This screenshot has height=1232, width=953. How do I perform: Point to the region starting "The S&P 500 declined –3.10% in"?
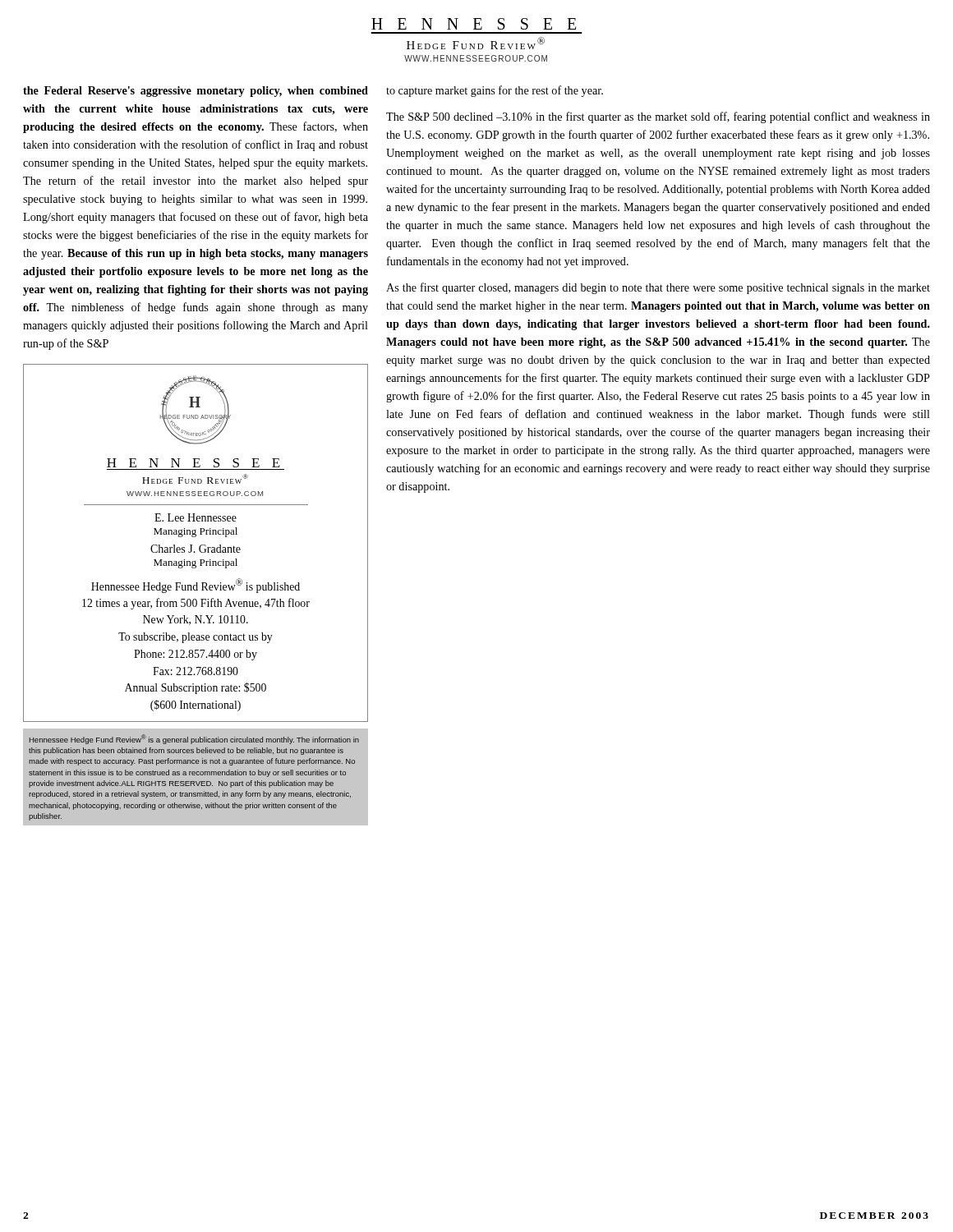click(658, 189)
